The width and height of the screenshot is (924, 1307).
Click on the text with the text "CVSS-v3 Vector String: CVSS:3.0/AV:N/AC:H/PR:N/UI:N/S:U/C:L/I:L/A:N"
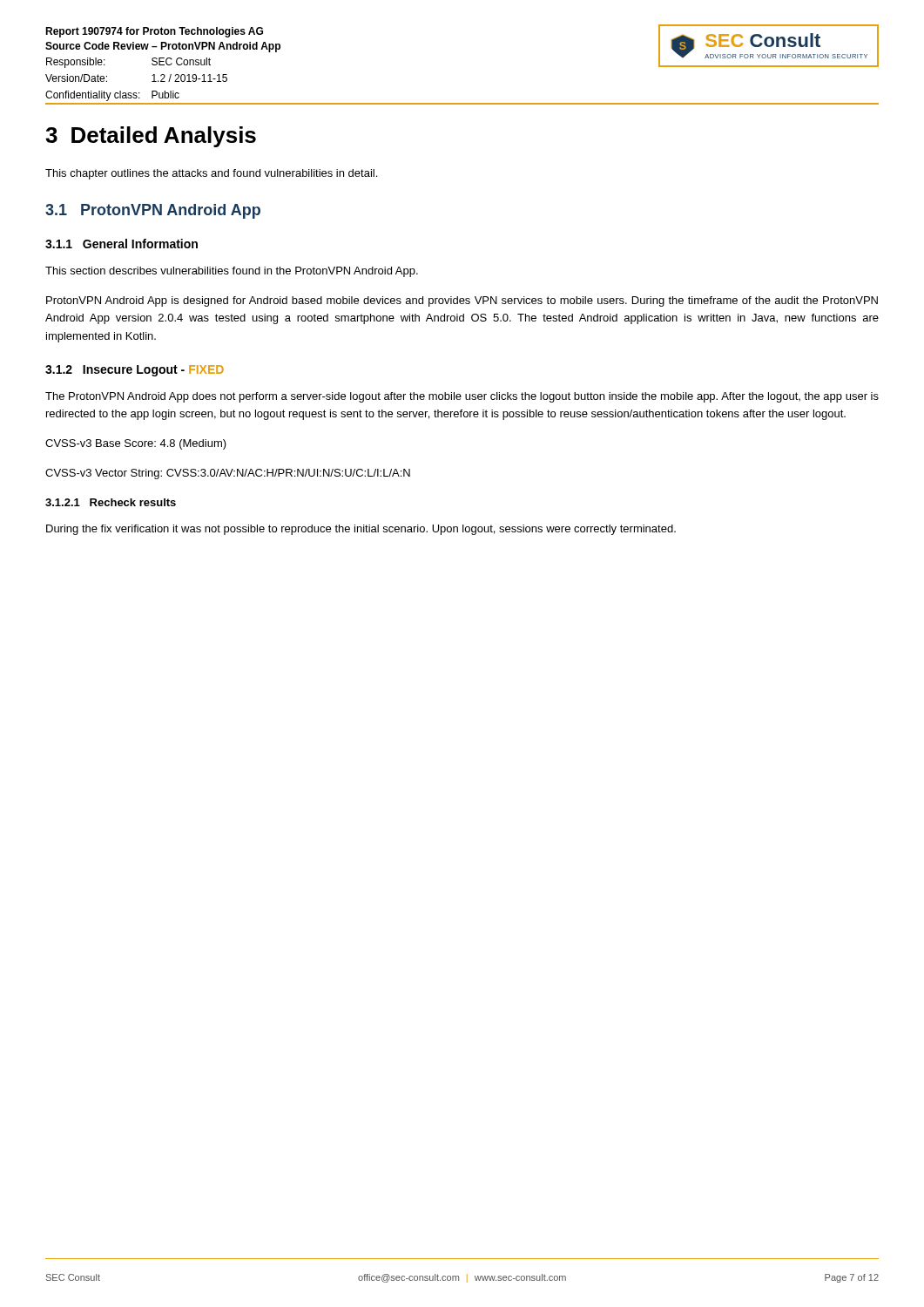point(228,474)
